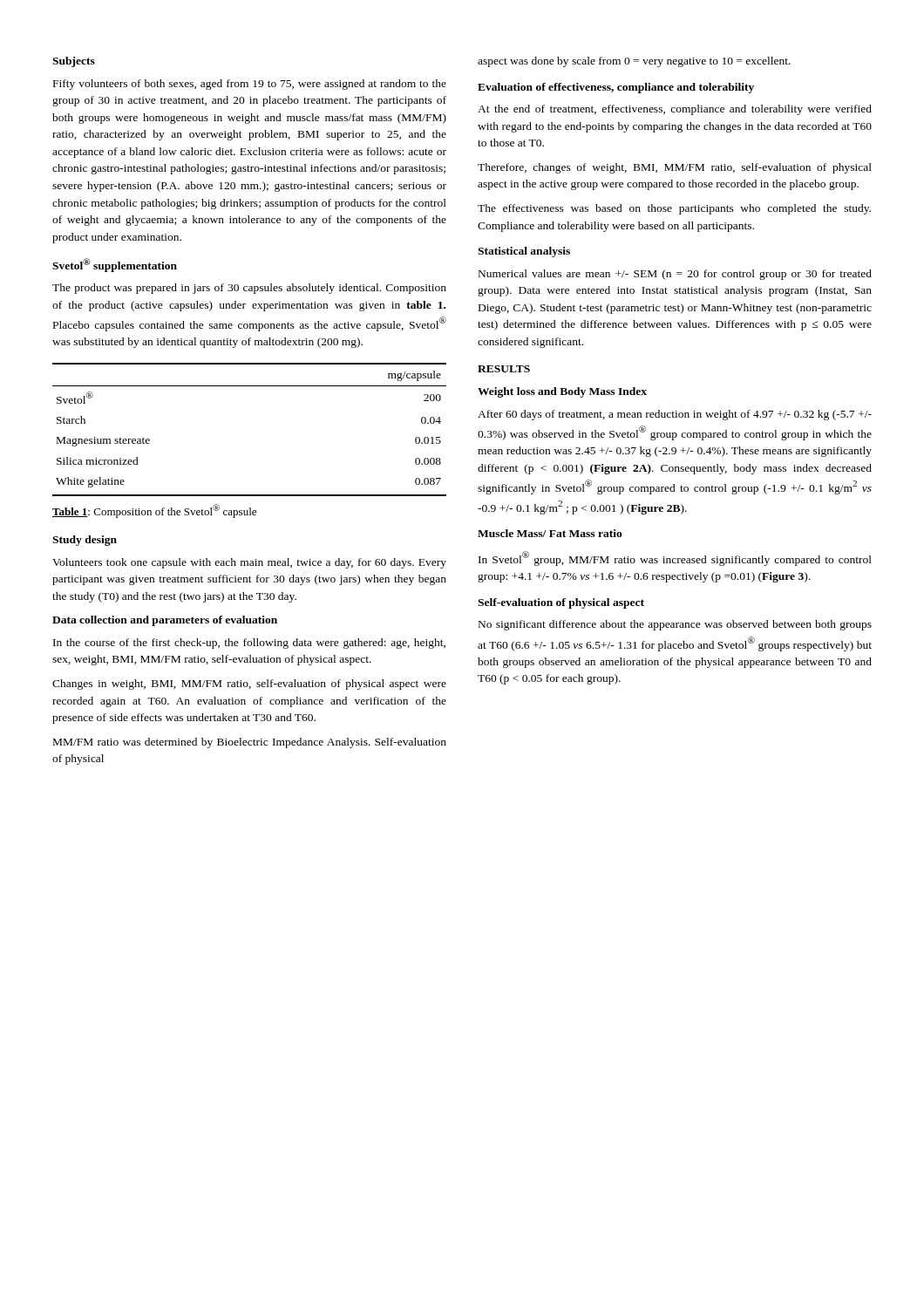Find the passage starting "Table 1: Composition"
The height and width of the screenshot is (1308, 924).
tap(155, 510)
